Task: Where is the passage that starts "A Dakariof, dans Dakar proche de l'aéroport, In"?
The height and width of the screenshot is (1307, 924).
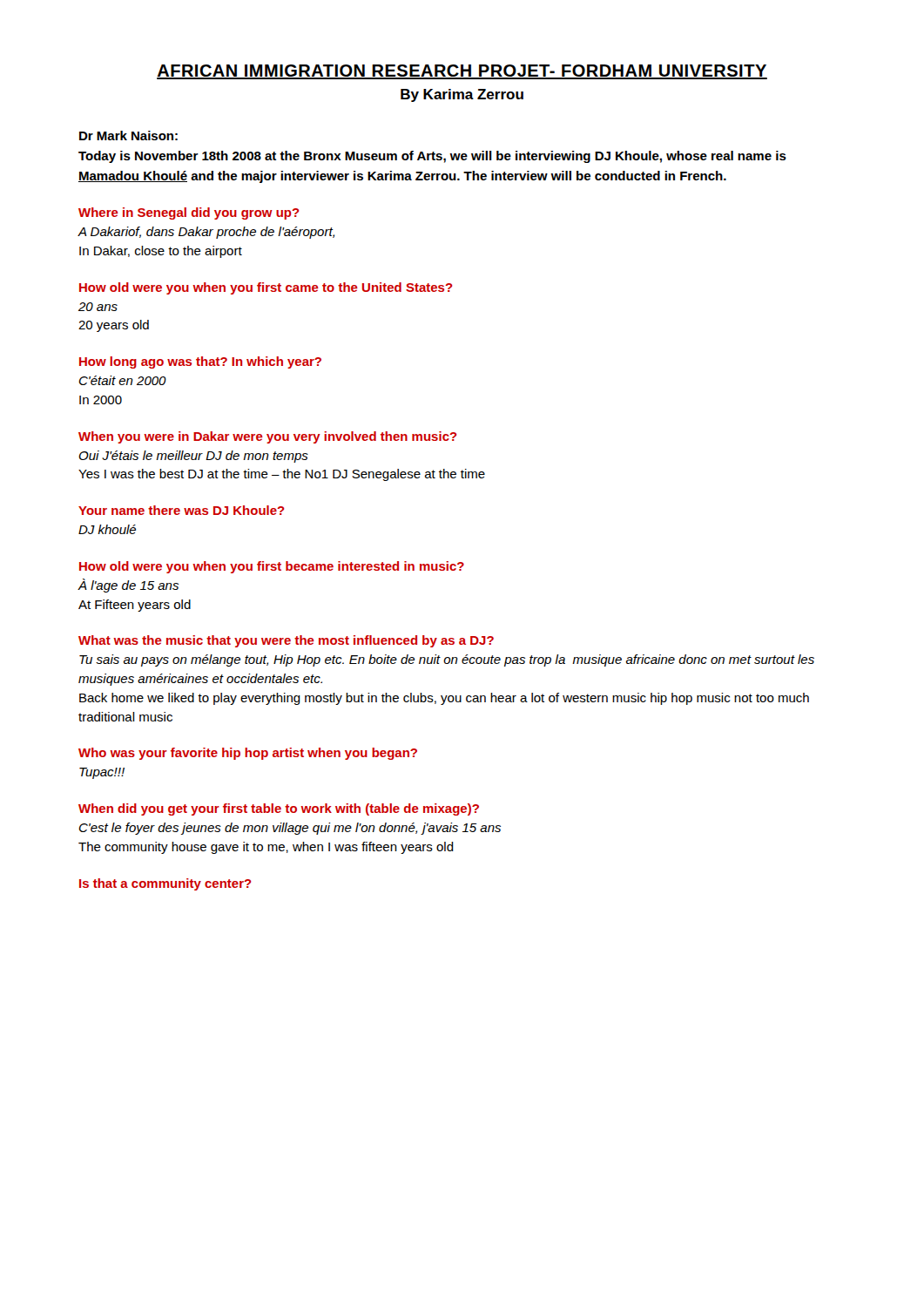Action: (x=206, y=233)
